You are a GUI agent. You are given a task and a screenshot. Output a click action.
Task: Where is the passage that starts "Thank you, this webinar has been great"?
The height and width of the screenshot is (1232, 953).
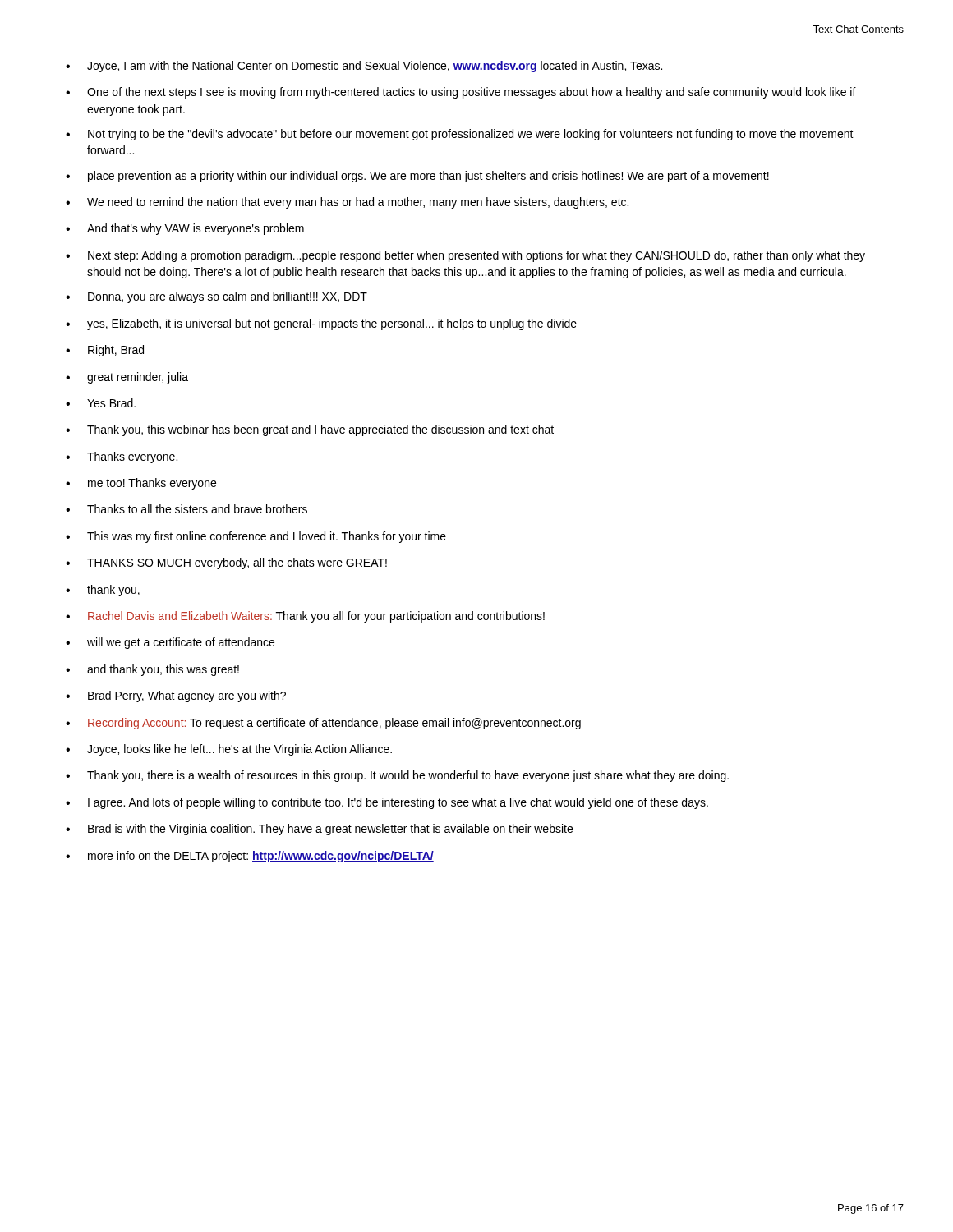point(476,431)
